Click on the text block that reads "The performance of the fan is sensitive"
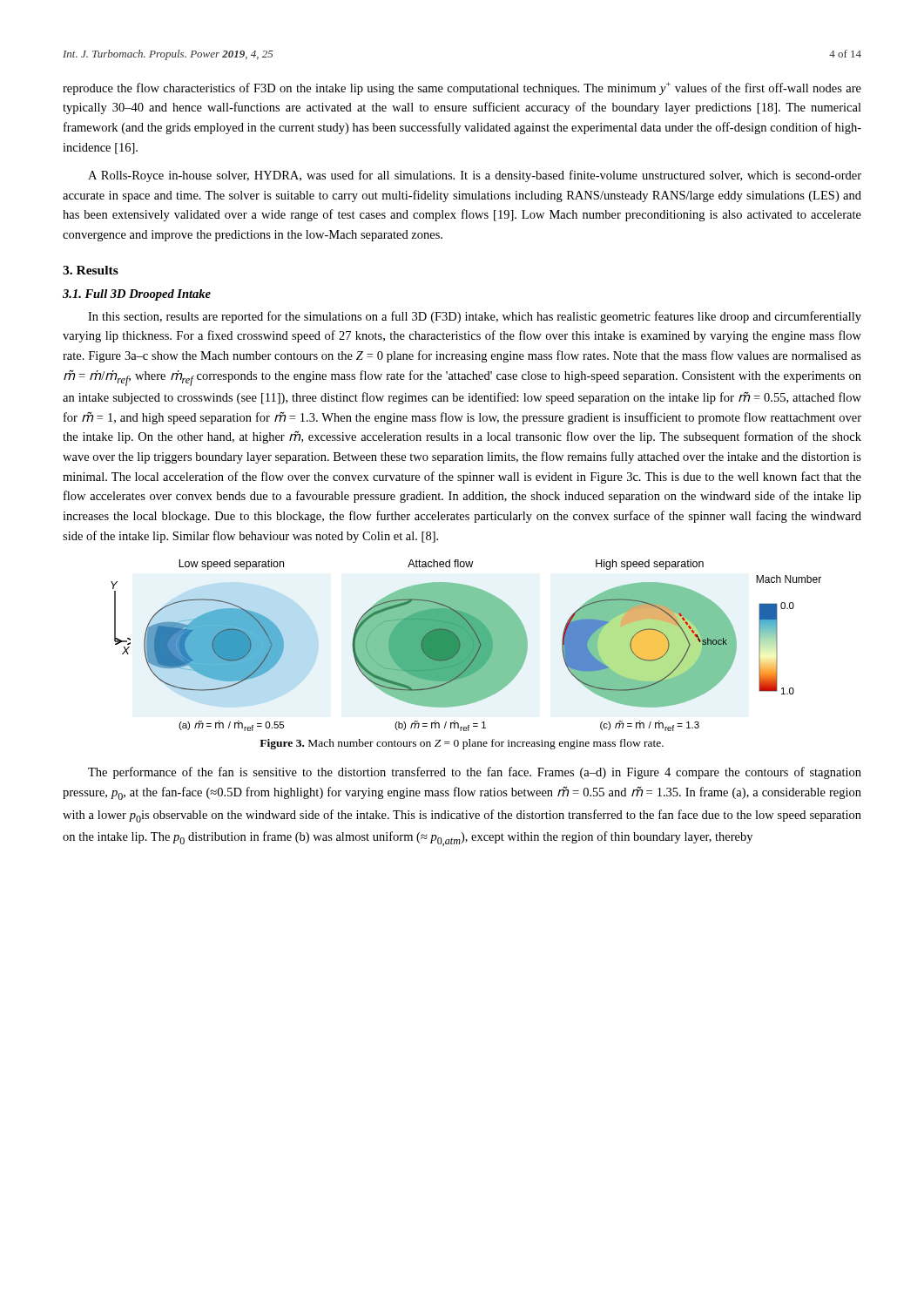Viewport: 924px width, 1307px height. pos(462,806)
